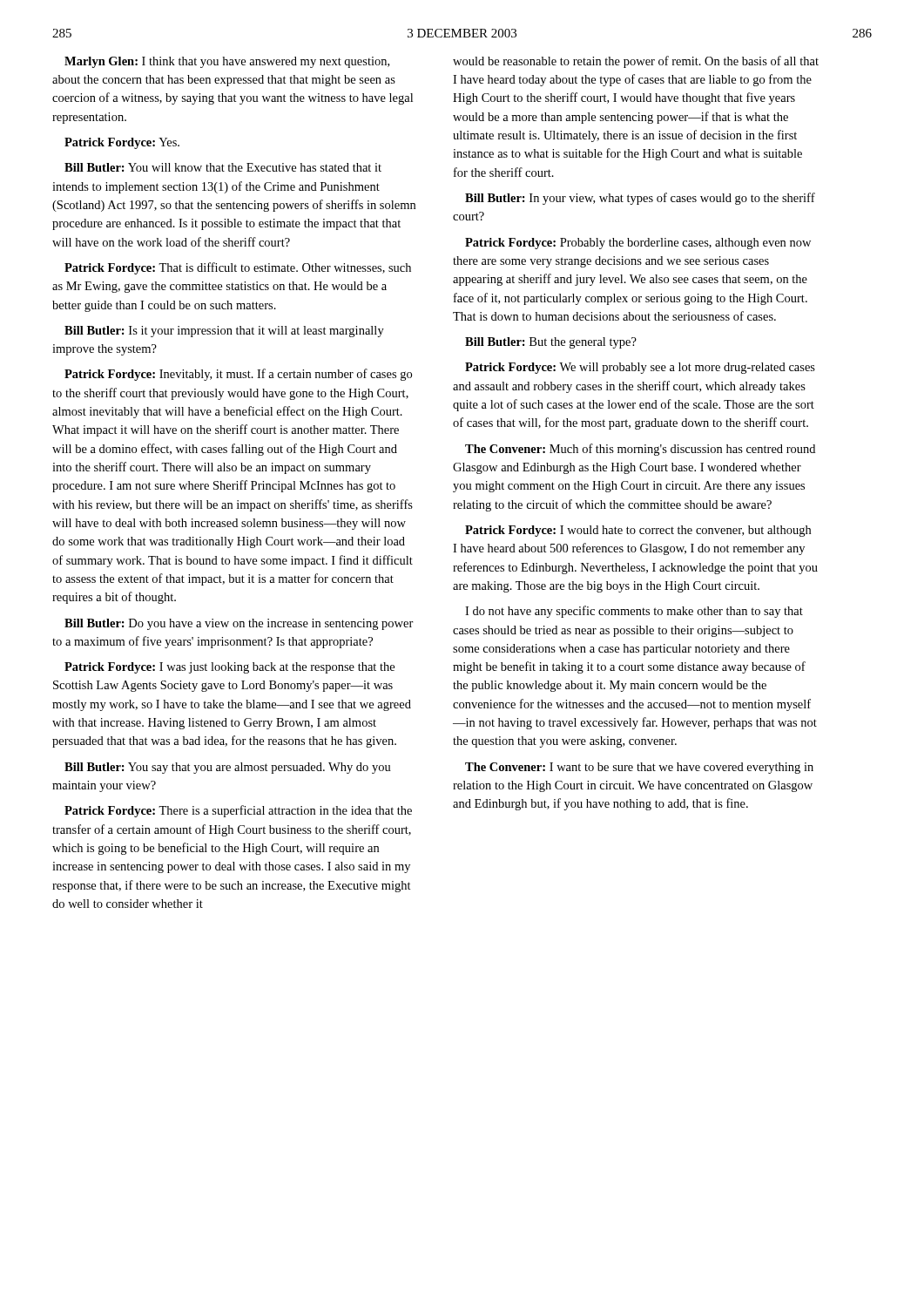Find the text block containing "Marlyn Glen: I think that you"
The width and height of the screenshot is (924, 1307).
[x=233, y=89]
